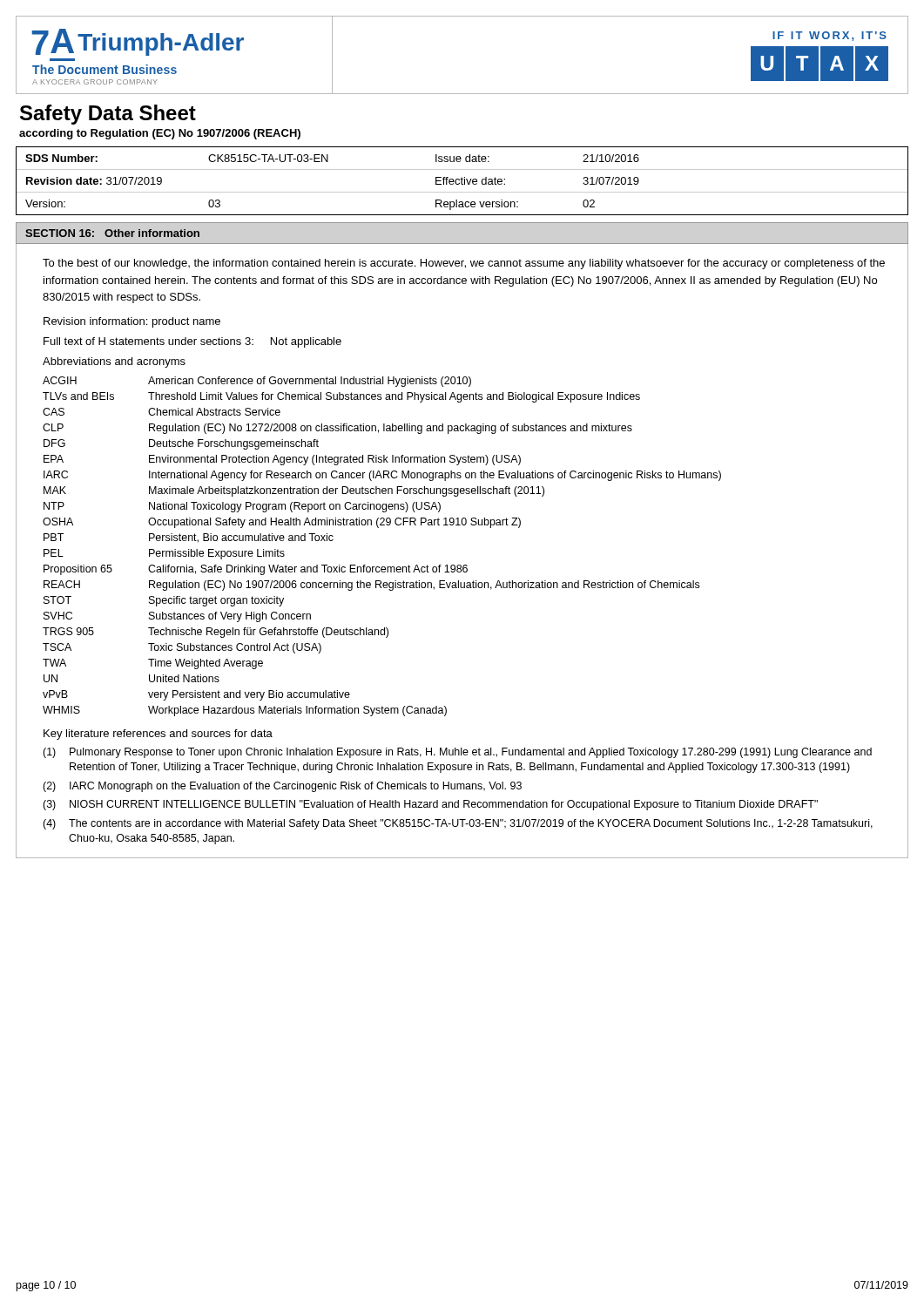The image size is (924, 1307).
Task: Find the list item with the text "(3) NIOSH CURRENT INTELLIGENCE BULLETIN "Evaluation of Health"
Action: pyautogui.click(x=430, y=805)
